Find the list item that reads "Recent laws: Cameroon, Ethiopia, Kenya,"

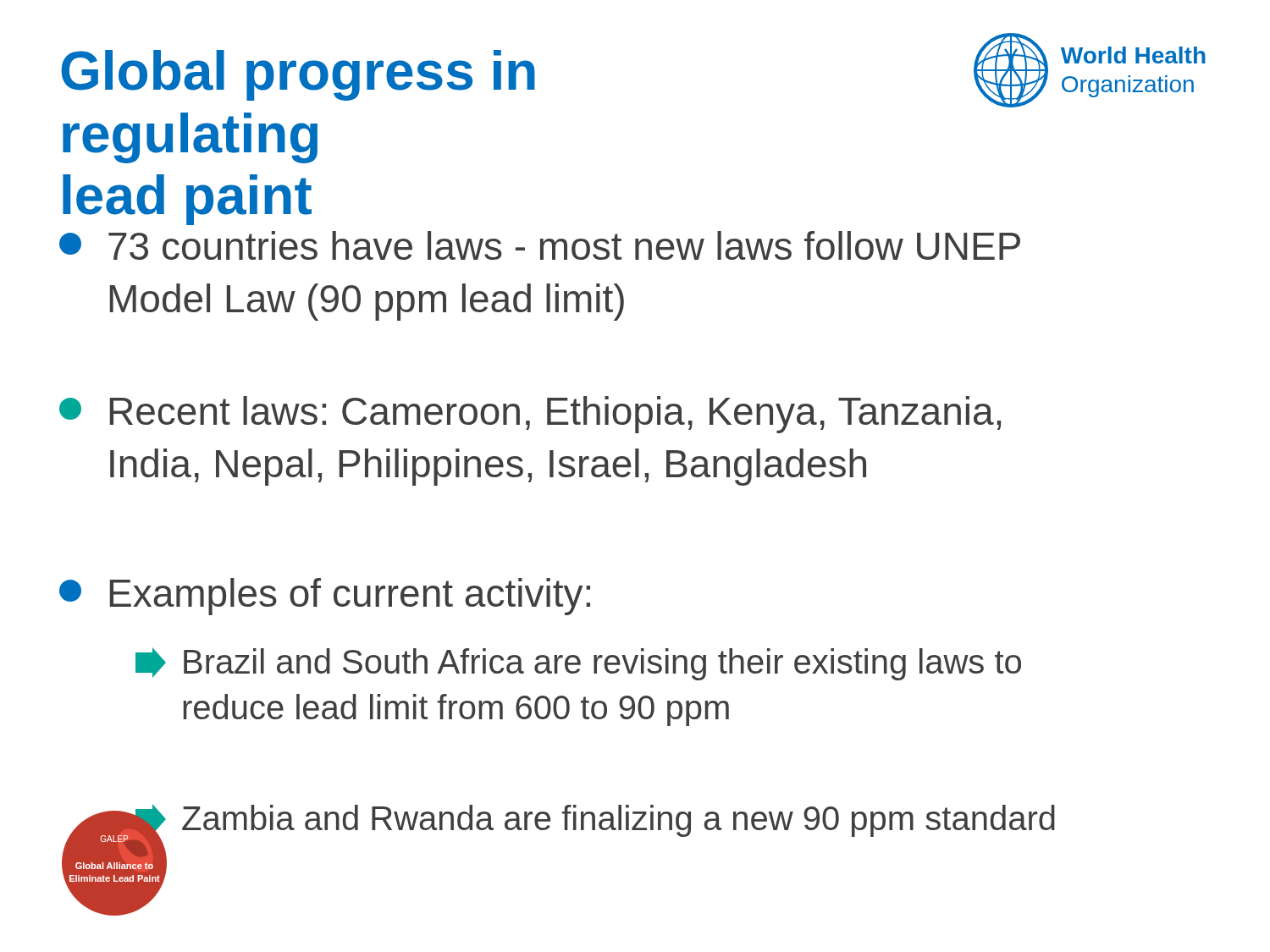(x=532, y=438)
